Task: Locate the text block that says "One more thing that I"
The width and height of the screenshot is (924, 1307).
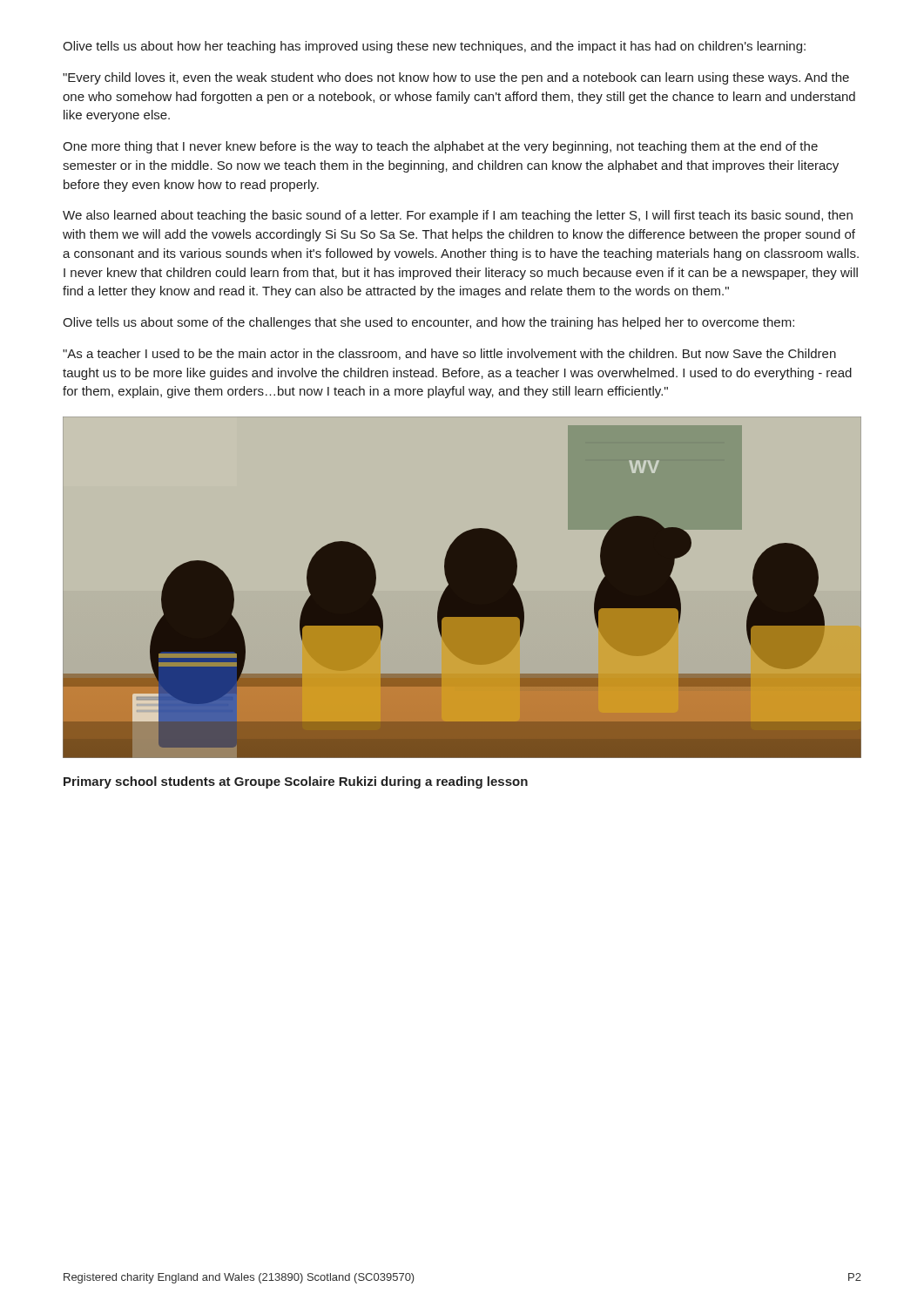Action: [451, 165]
